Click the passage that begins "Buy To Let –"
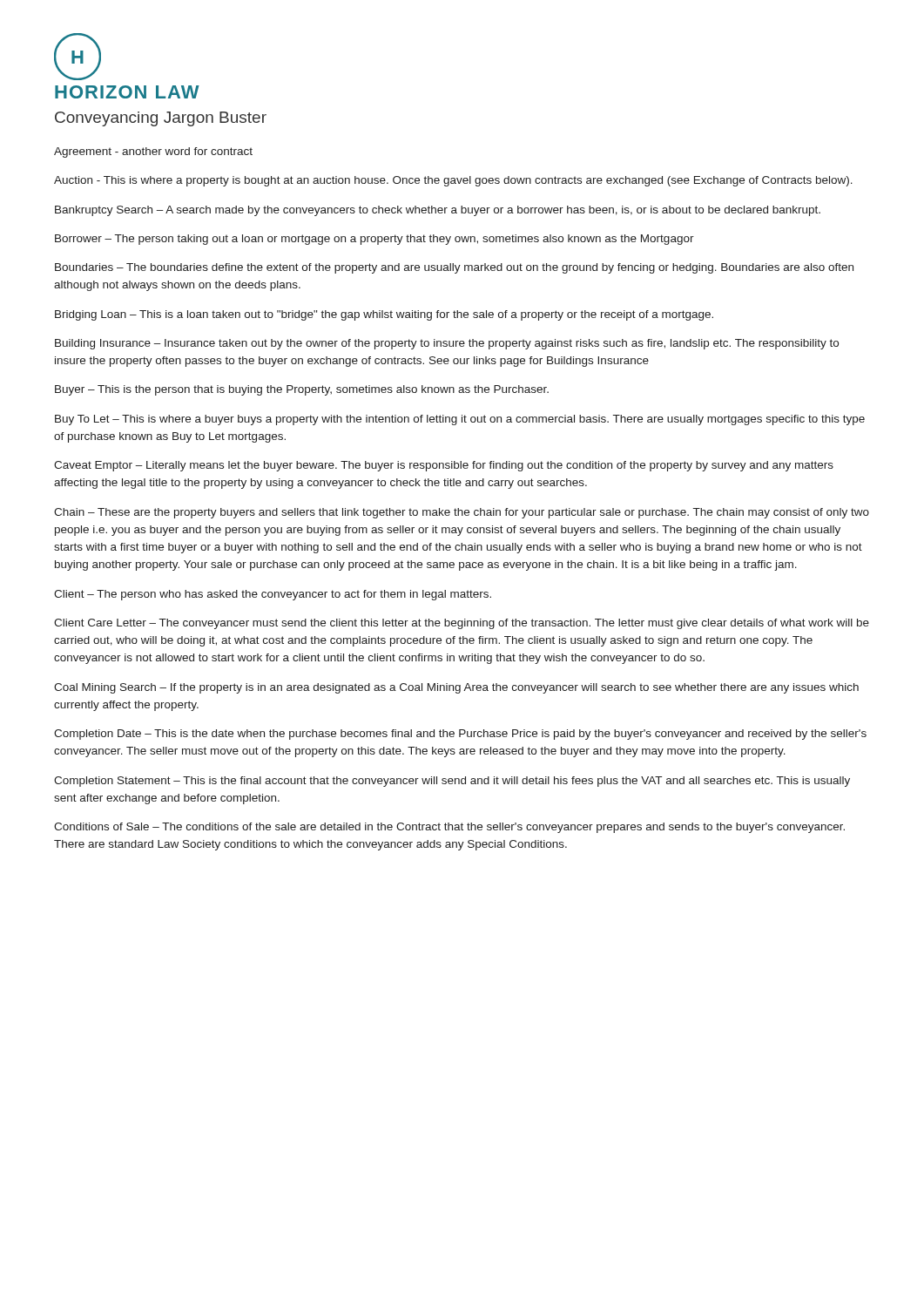The width and height of the screenshot is (924, 1307). (459, 427)
